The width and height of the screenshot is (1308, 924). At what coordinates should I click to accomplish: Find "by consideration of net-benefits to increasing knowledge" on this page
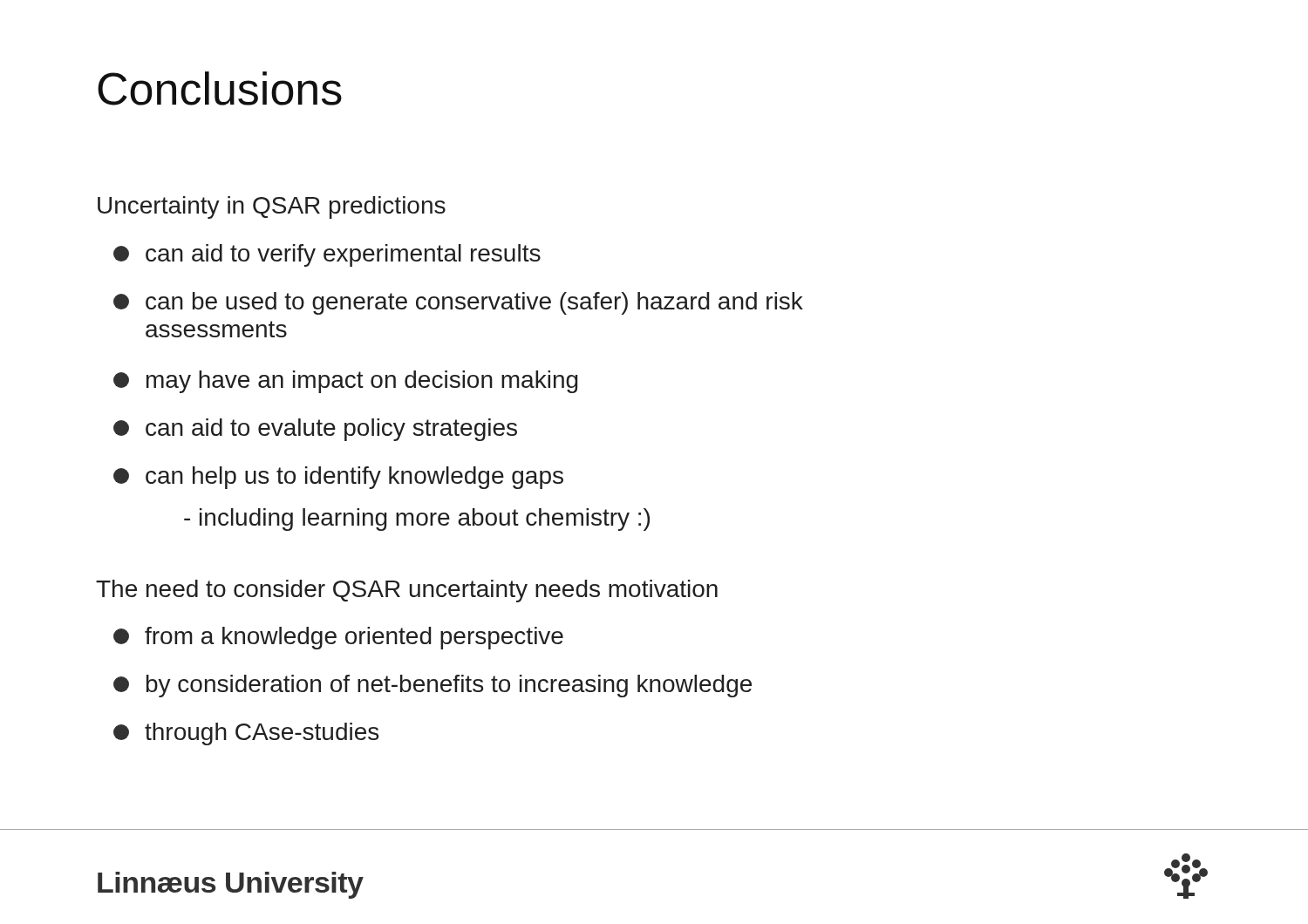click(x=433, y=684)
